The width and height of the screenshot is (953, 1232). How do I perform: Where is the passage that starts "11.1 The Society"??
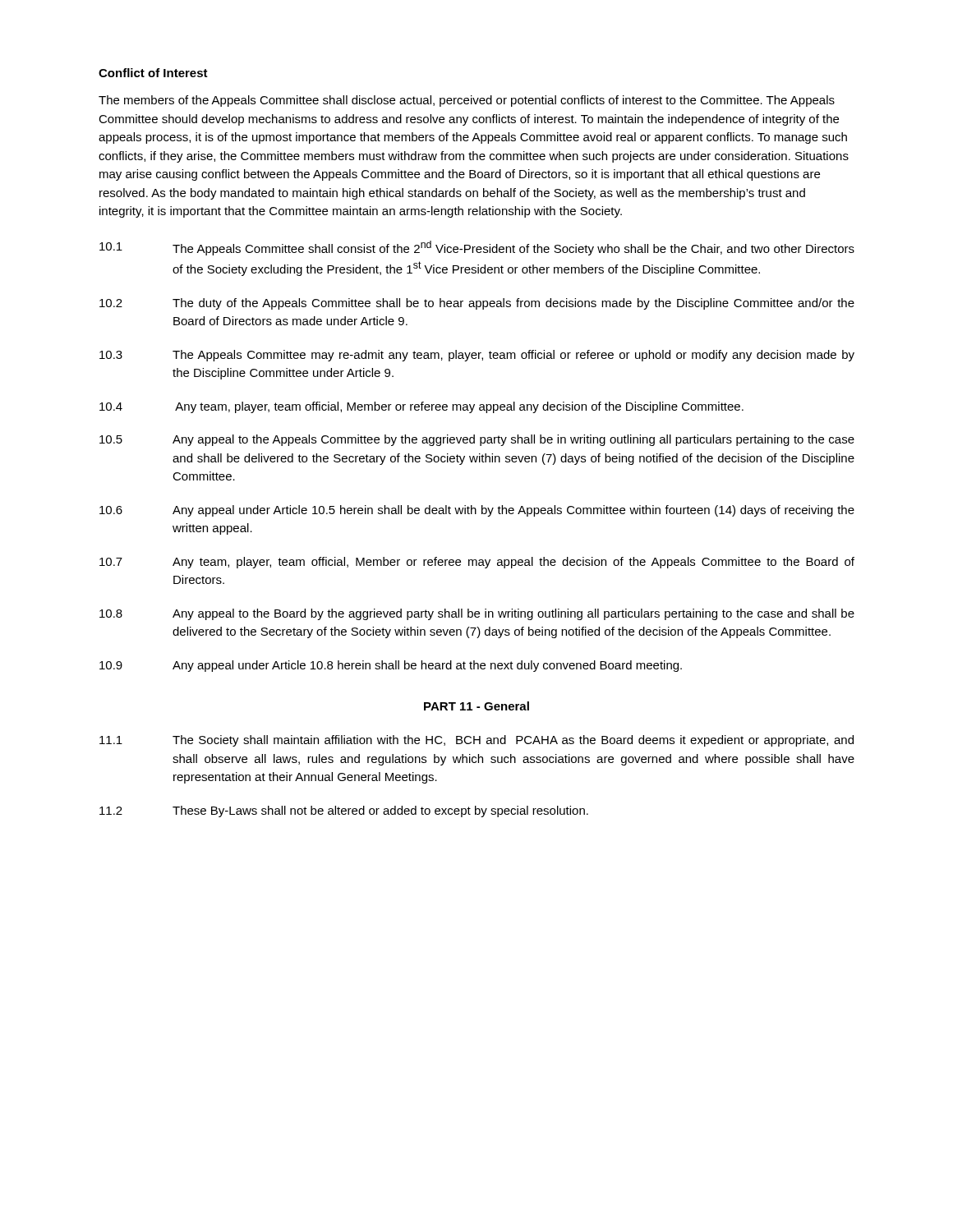pyautogui.click(x=476, y=759)
